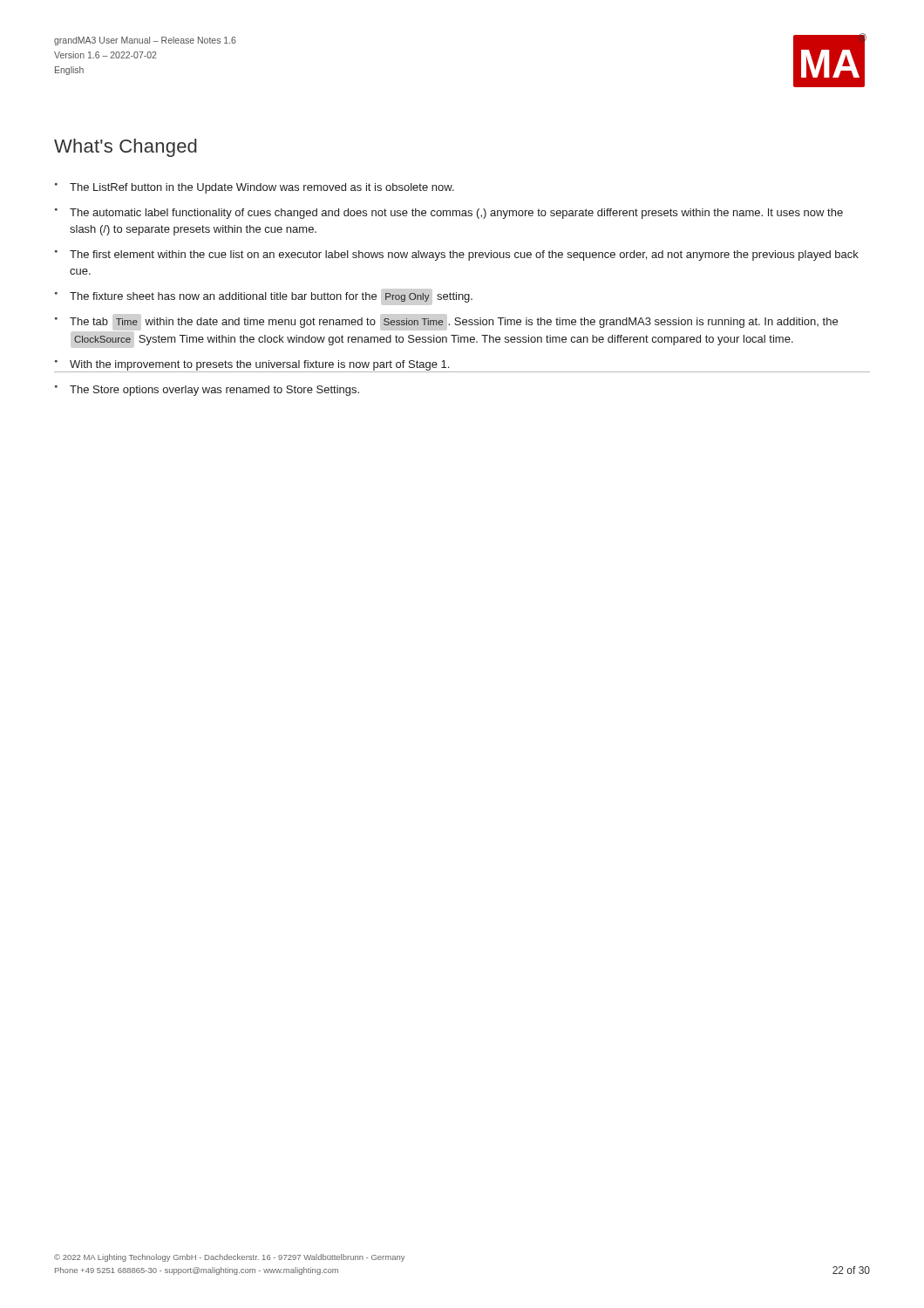Find the logo
Image resolution: width=924 pixels, height=1308 pixels.
coord(832,58)
